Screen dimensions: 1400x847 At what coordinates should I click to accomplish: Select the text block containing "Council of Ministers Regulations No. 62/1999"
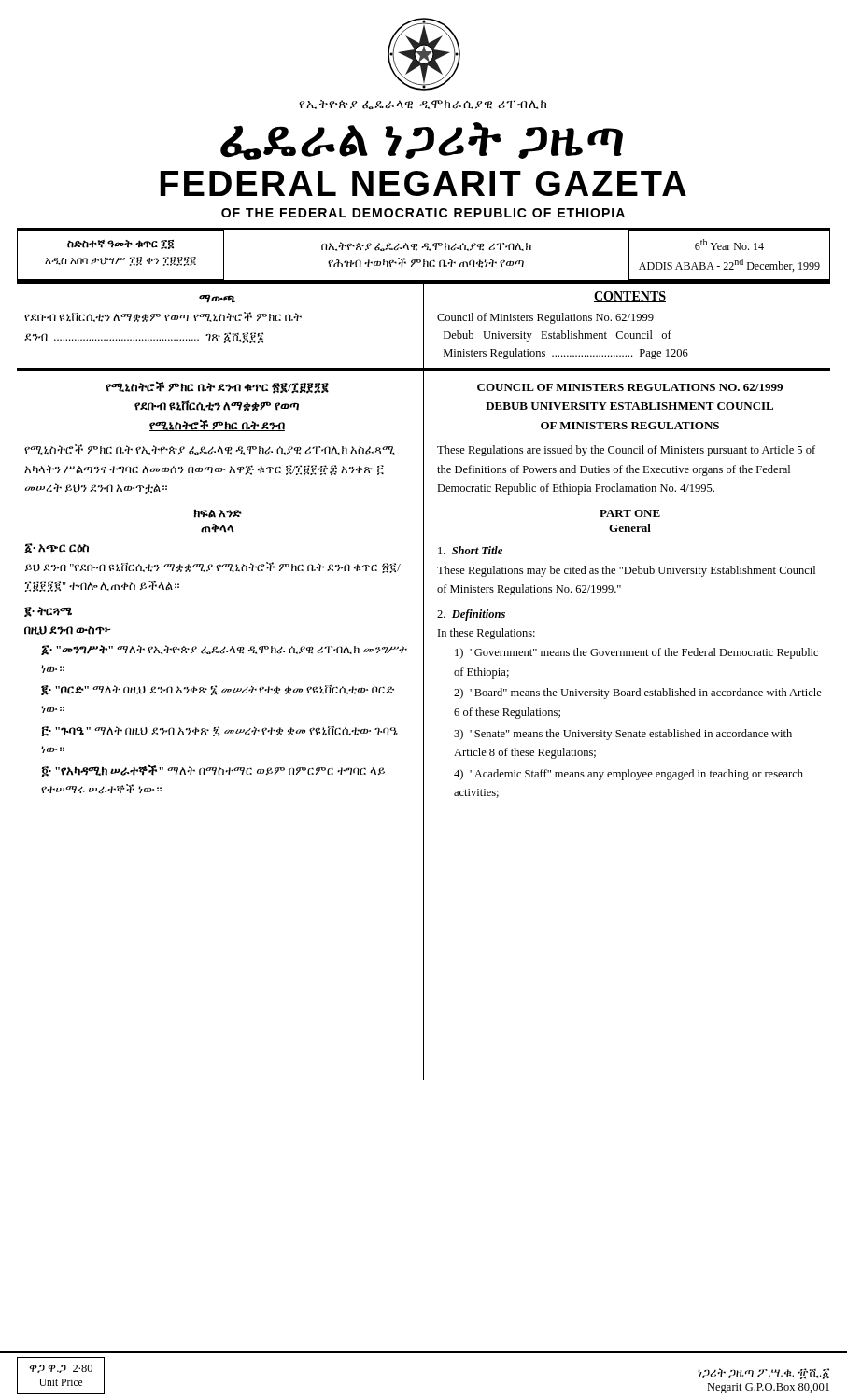click(x=563, y=335)
